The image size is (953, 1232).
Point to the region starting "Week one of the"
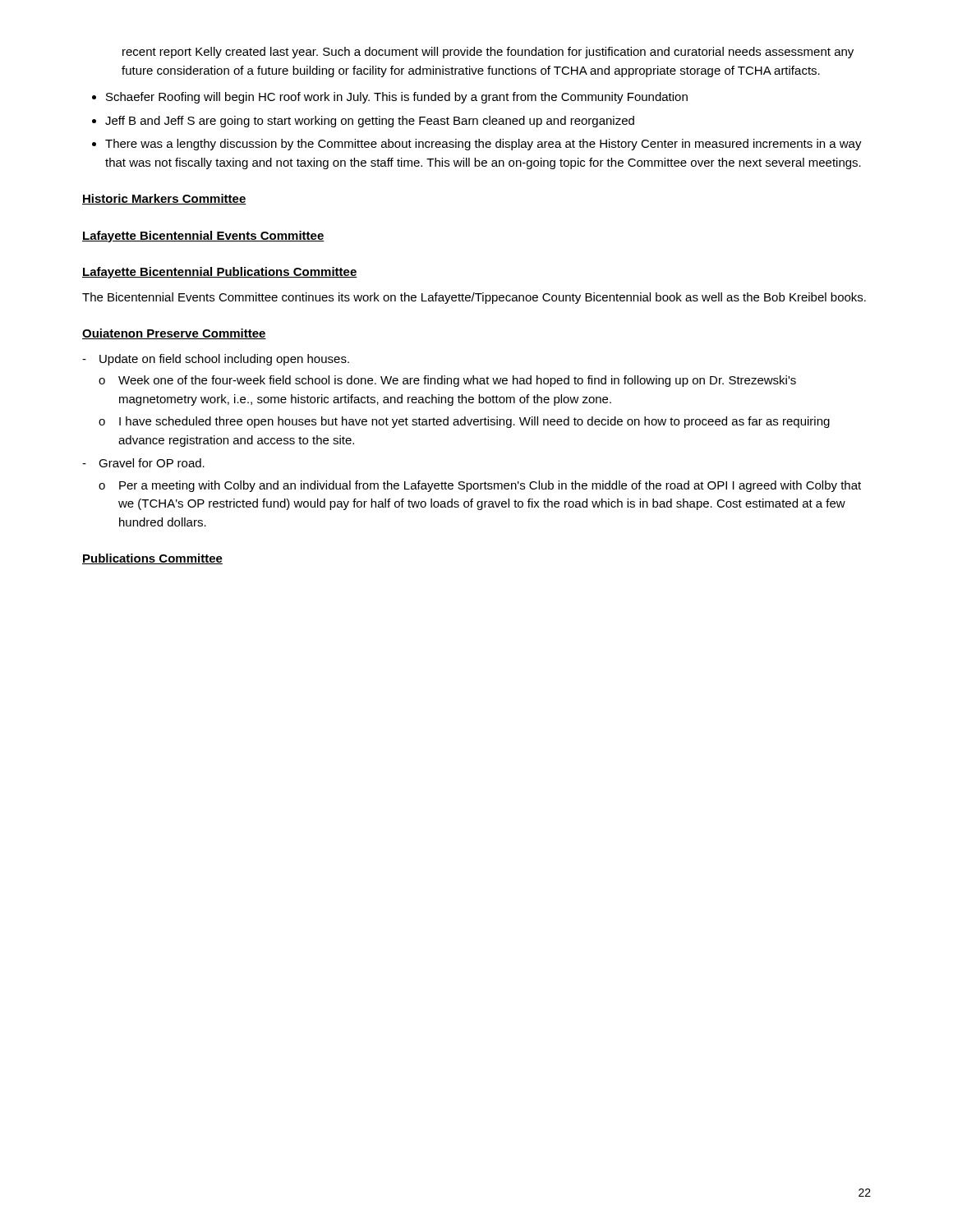click(457, 389)
